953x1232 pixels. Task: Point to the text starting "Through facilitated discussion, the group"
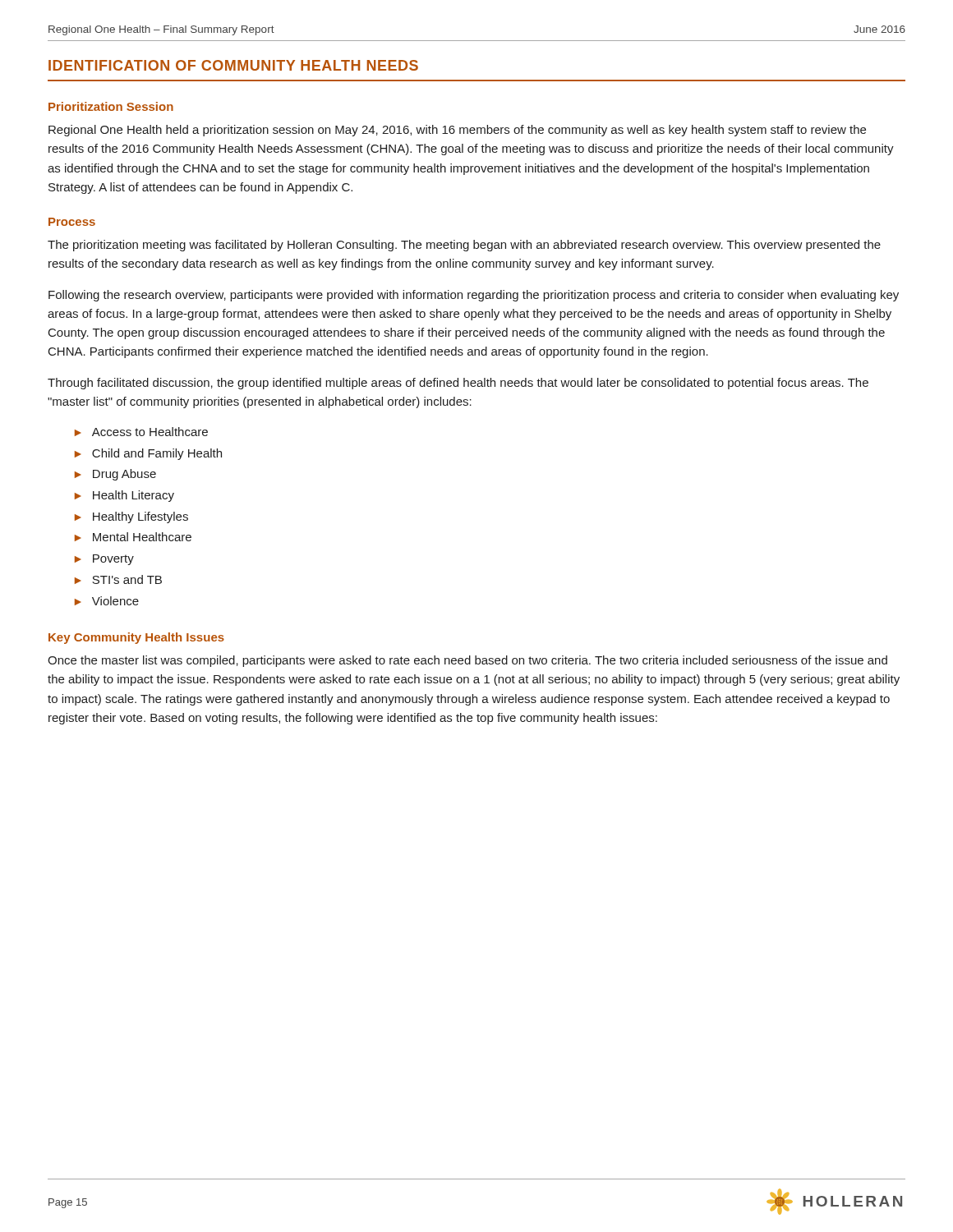476,392
